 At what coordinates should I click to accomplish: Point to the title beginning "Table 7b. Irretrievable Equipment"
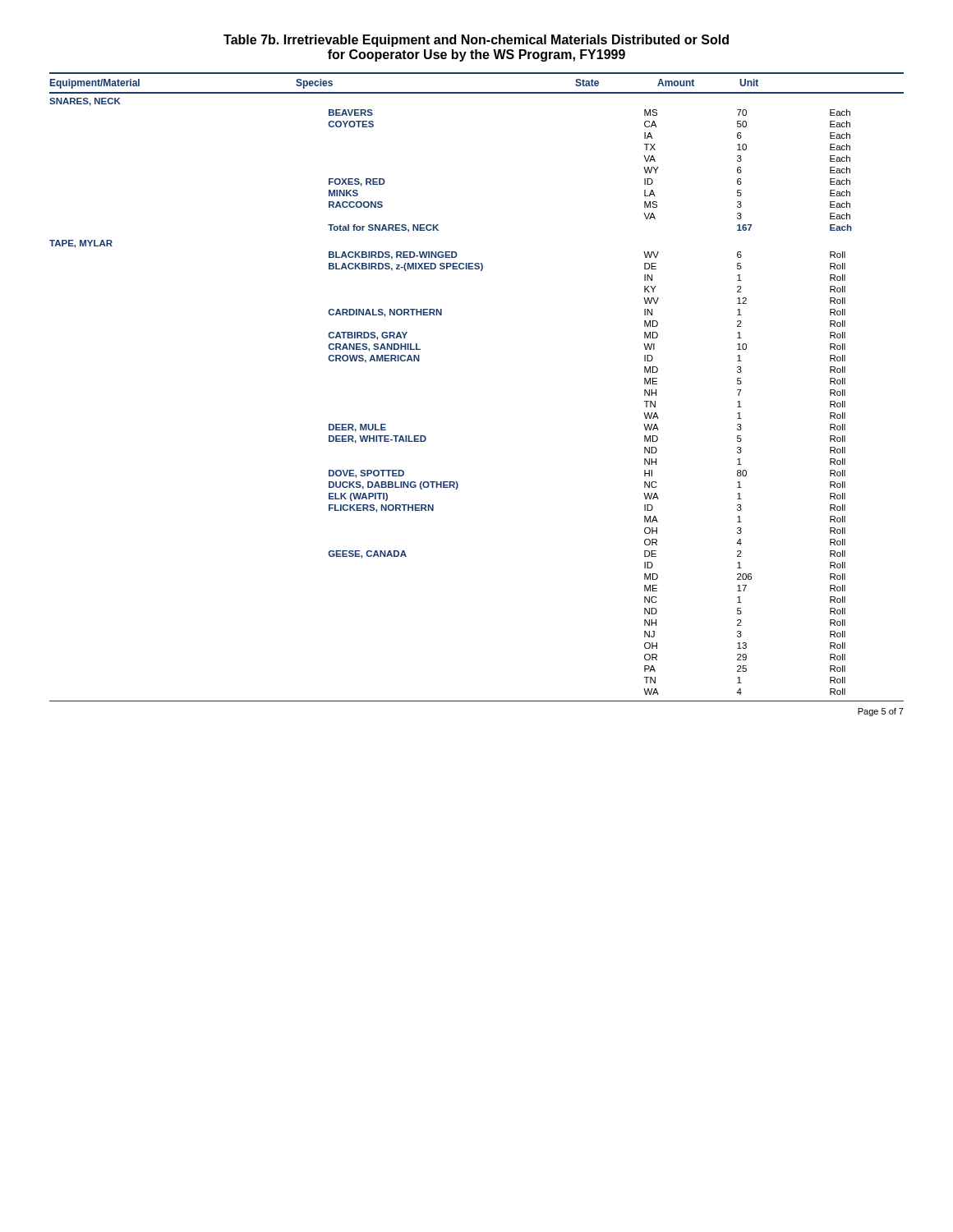click(476, 47)
